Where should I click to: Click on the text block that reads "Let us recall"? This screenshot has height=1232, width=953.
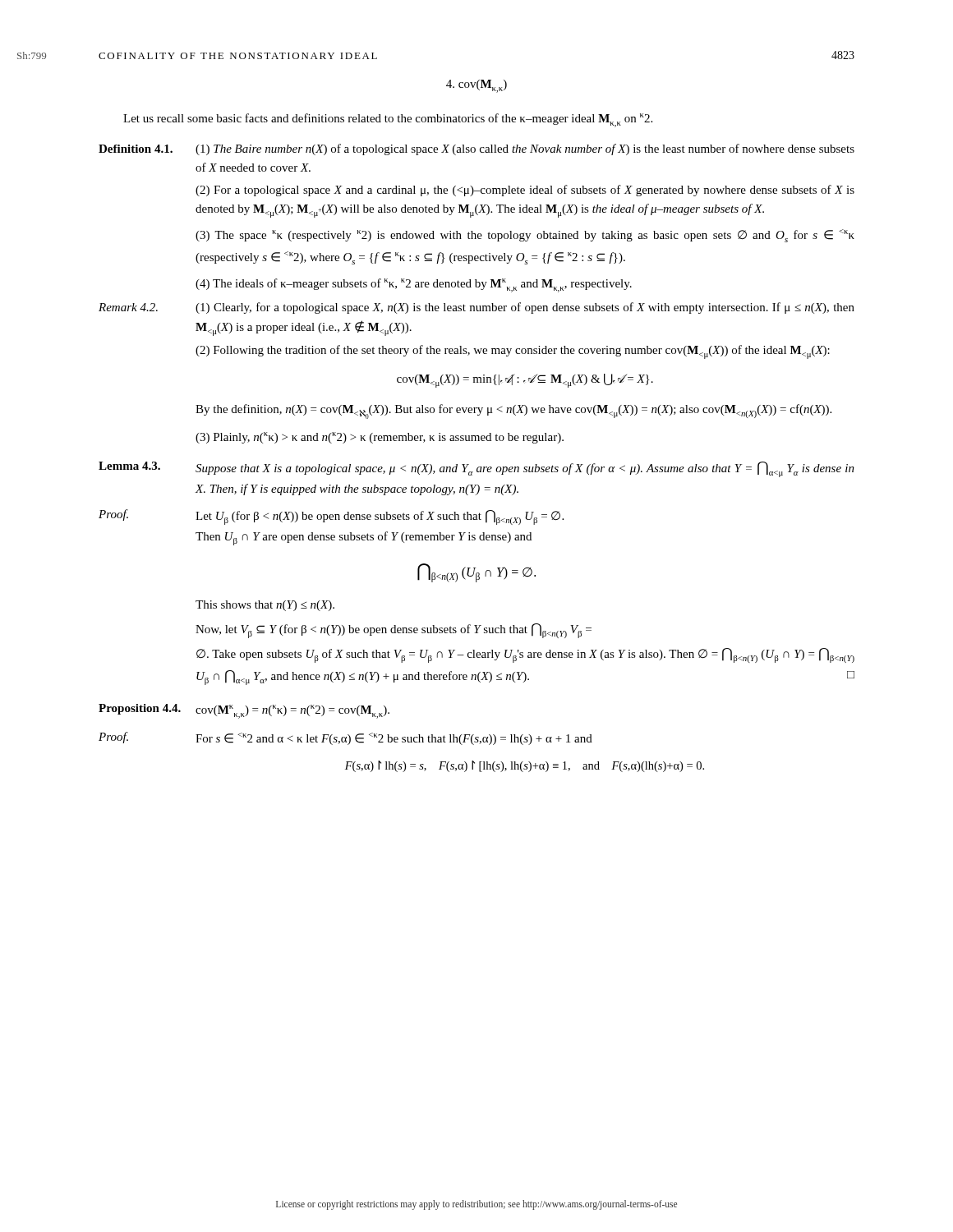tap(388, 118)
